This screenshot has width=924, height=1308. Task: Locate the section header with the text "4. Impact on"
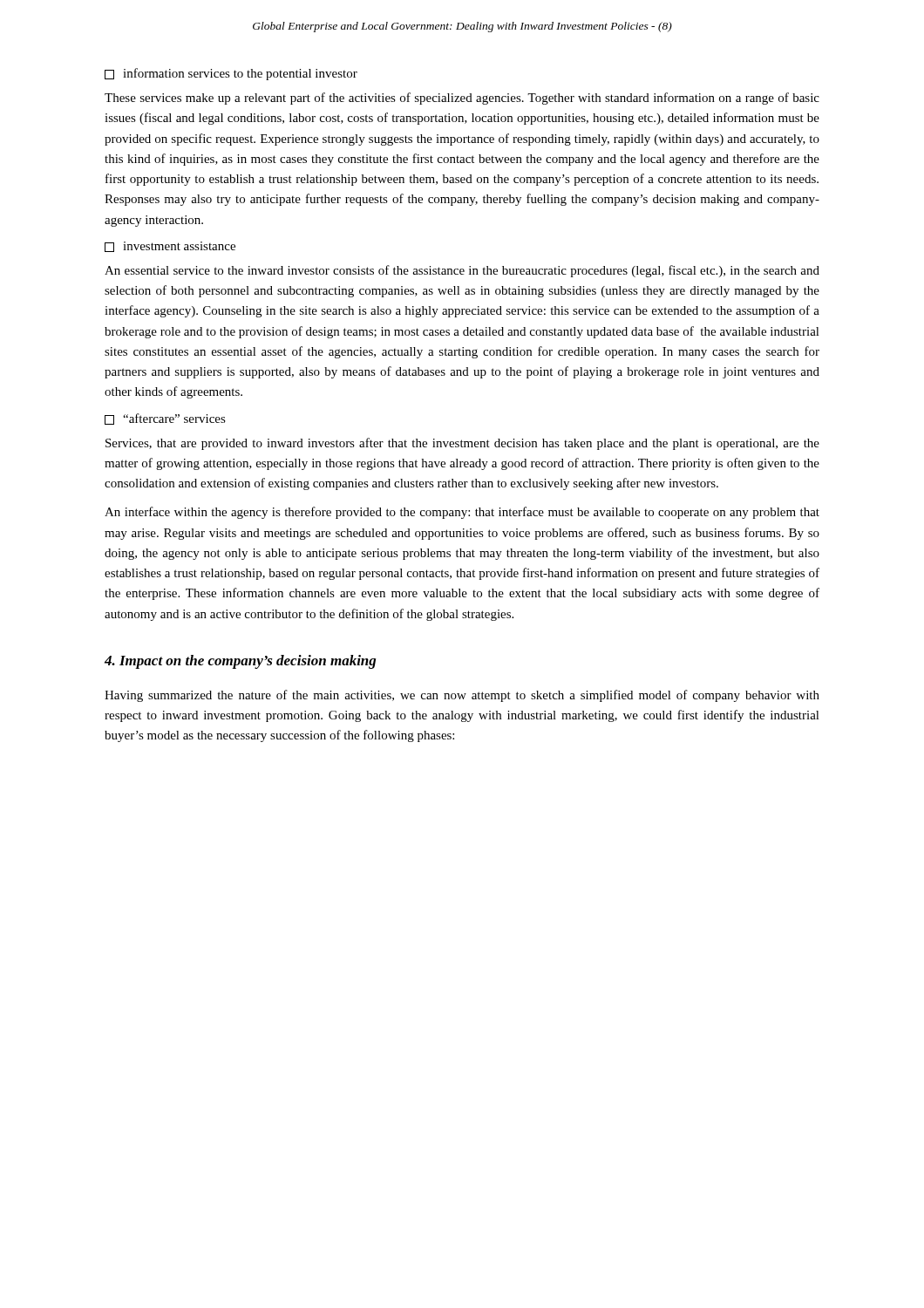coord(241,660)
